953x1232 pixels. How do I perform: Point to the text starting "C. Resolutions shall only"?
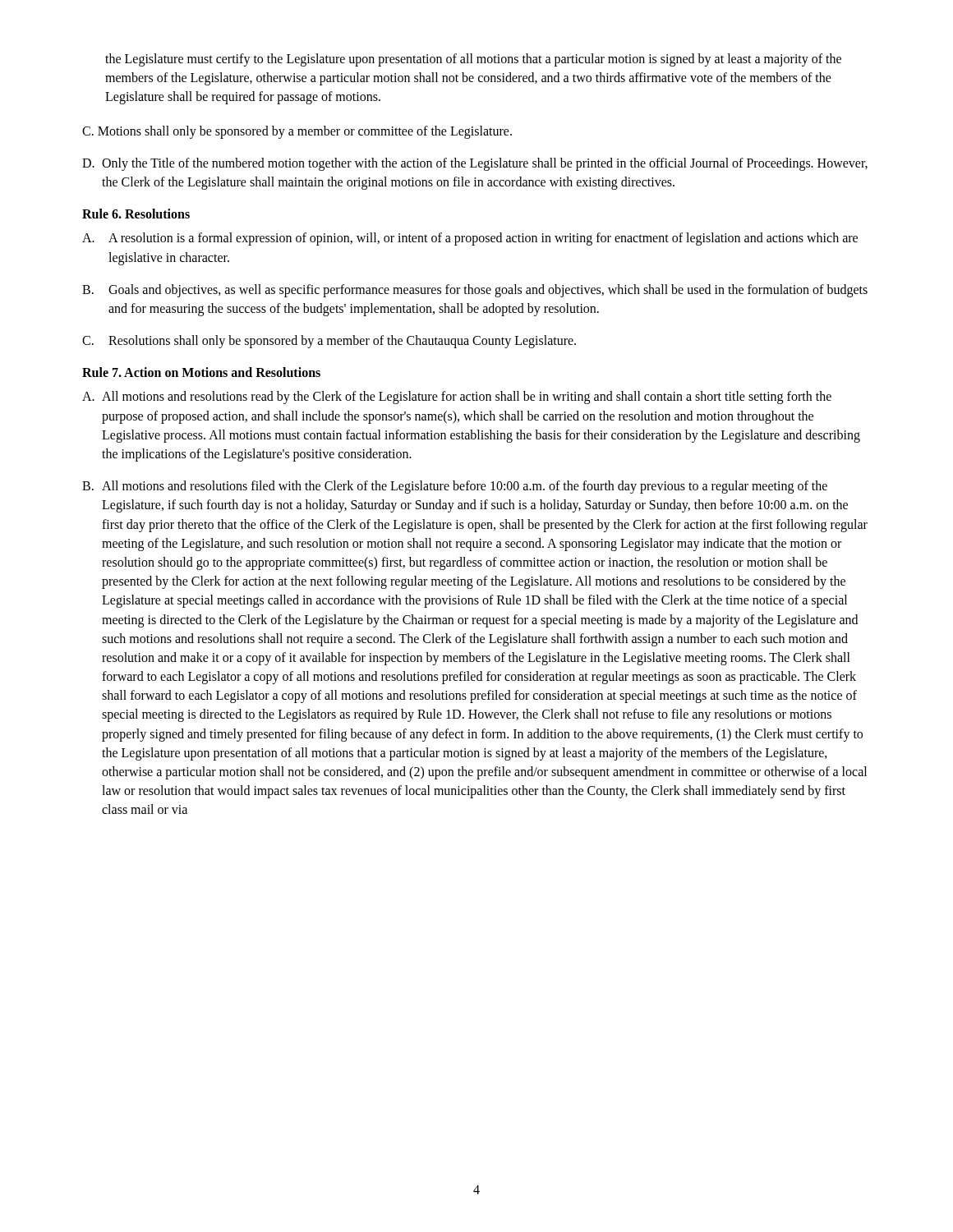click(329, 341)
